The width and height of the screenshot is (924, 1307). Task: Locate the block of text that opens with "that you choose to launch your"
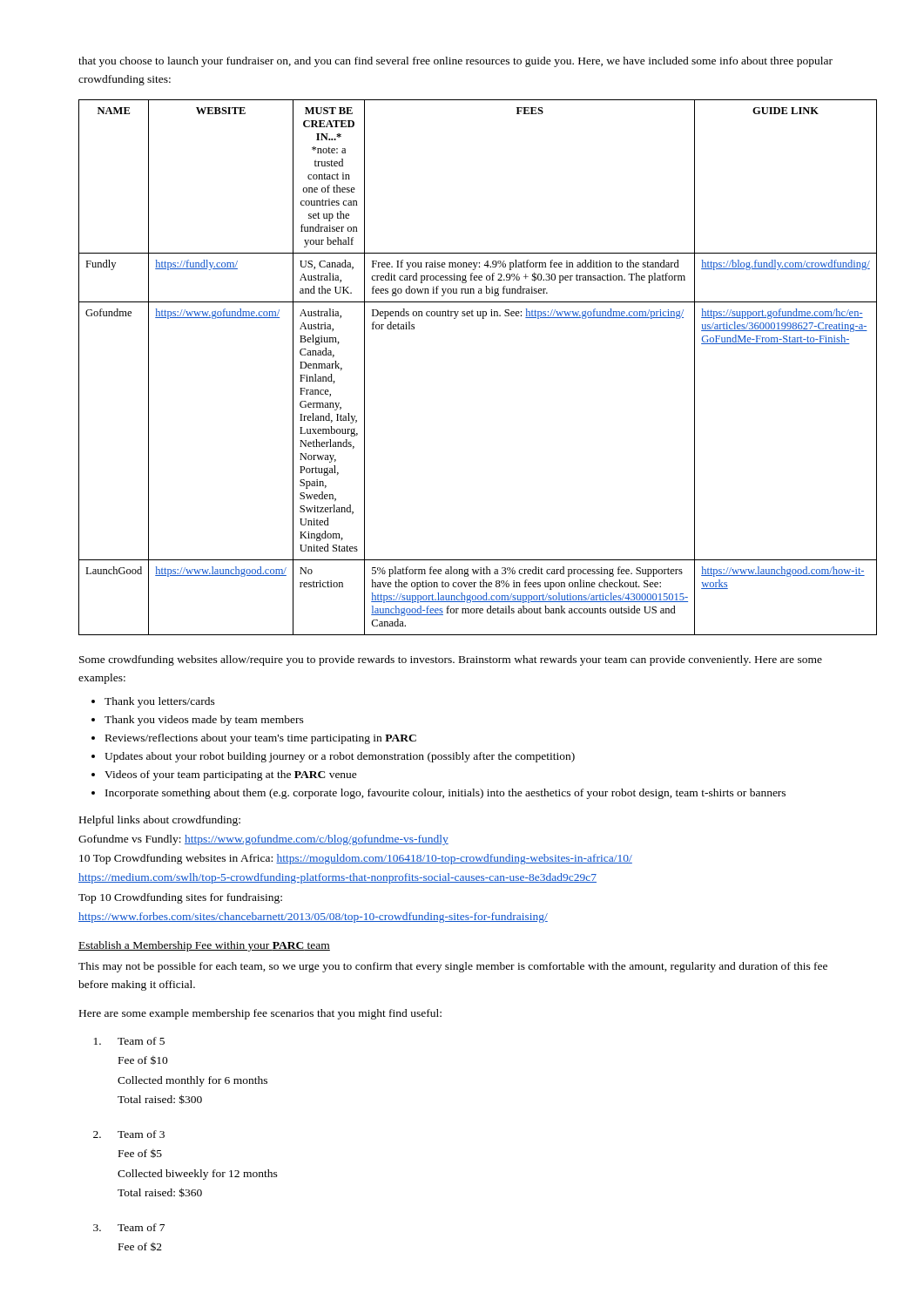coord(455,70)
